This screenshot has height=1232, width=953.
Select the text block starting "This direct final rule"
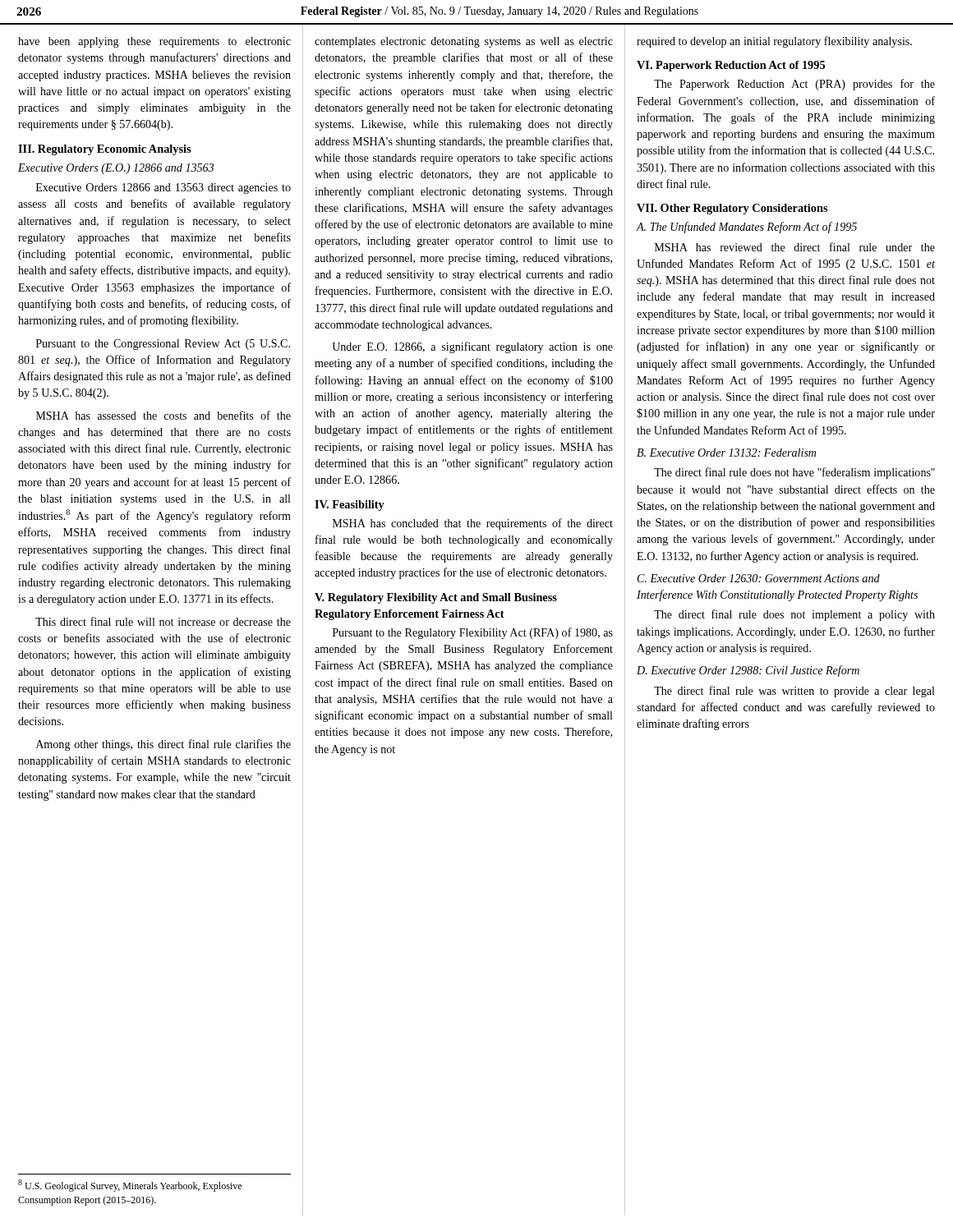tap(154, 671)
